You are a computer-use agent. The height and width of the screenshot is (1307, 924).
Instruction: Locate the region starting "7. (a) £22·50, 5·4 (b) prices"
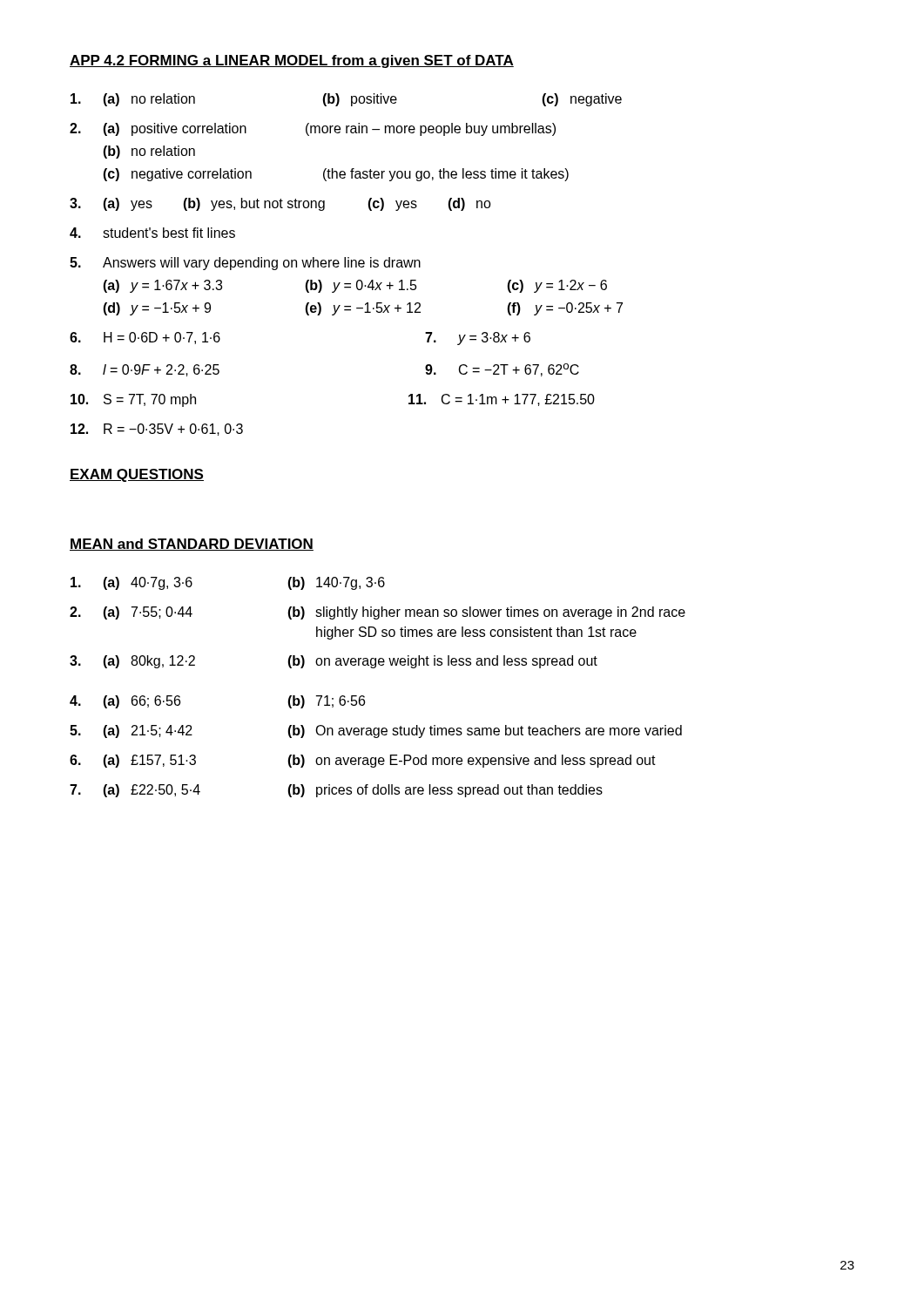[336, 791]
